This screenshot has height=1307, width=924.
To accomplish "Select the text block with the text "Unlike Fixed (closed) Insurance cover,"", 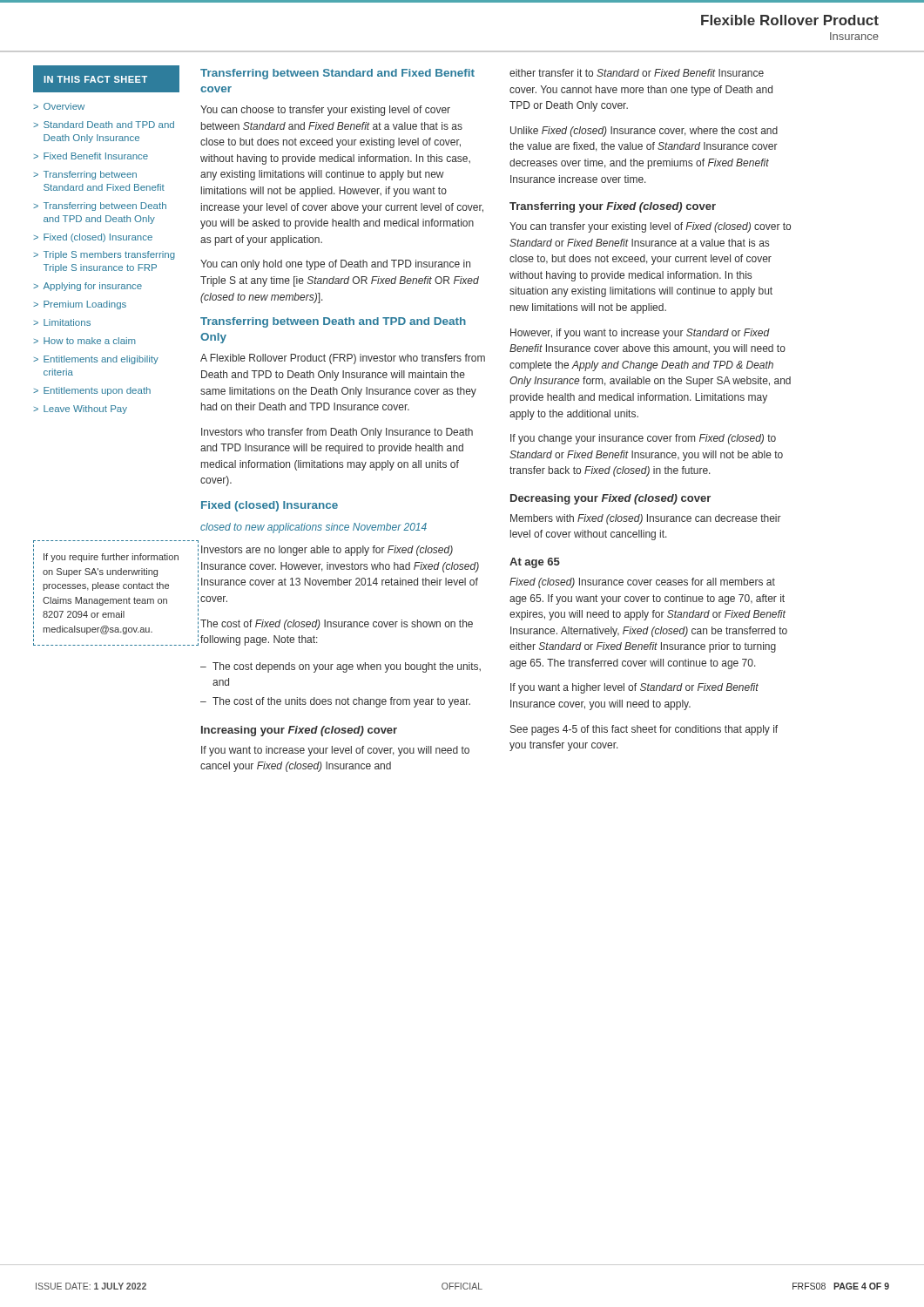I will tap(651, 155).
